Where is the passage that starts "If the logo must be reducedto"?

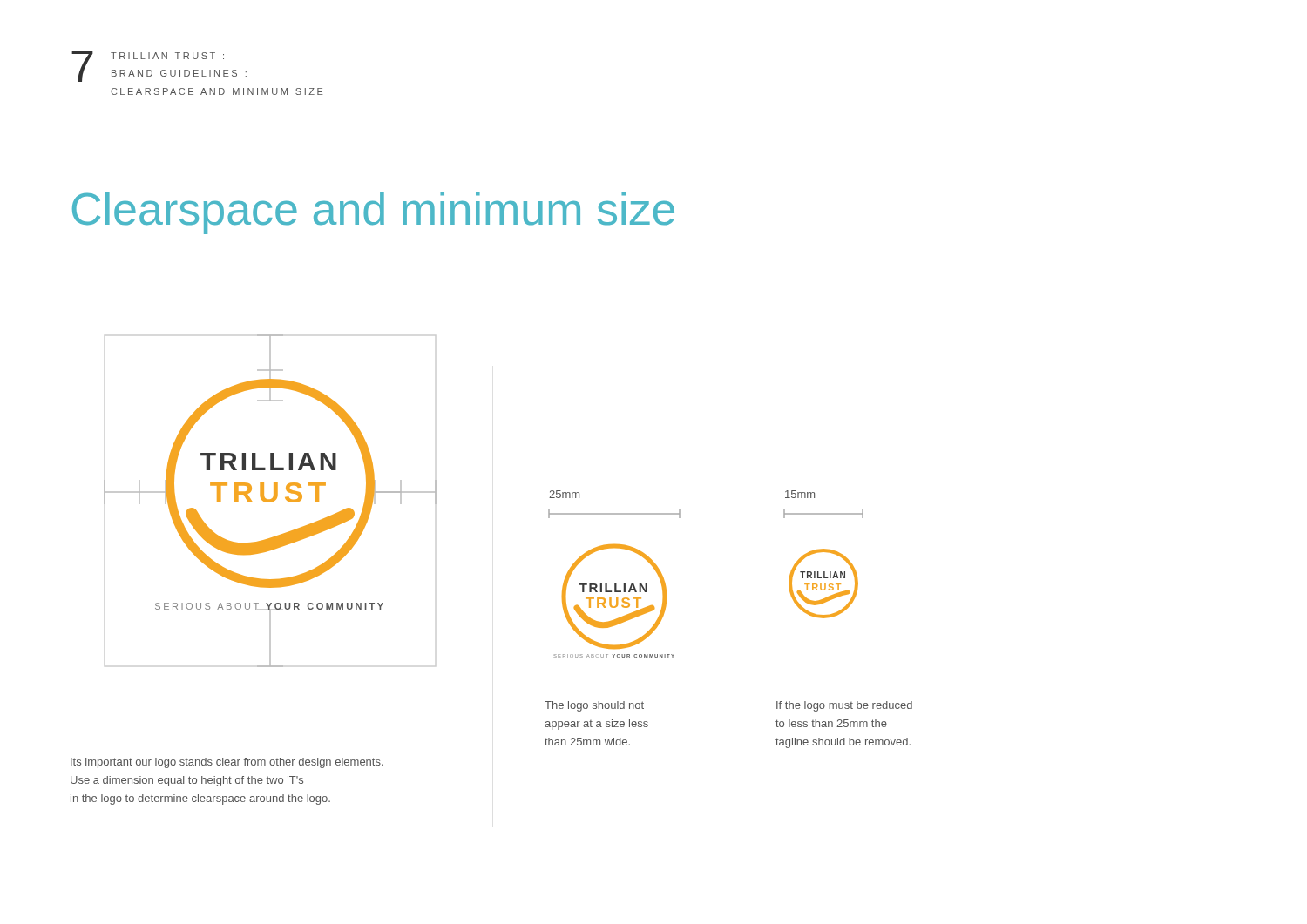coord(844,723)
